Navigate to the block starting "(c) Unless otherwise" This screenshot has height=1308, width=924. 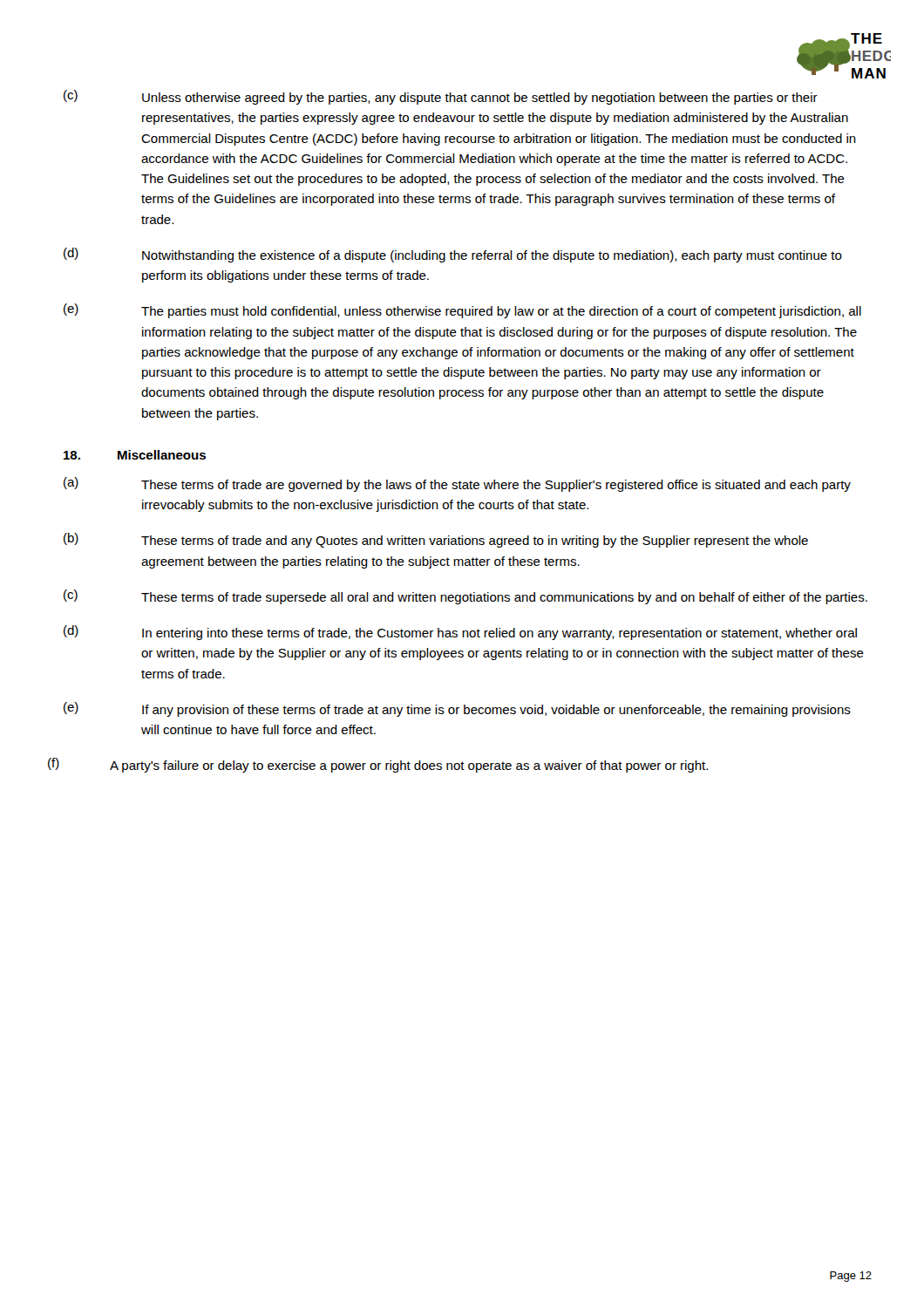467,158
